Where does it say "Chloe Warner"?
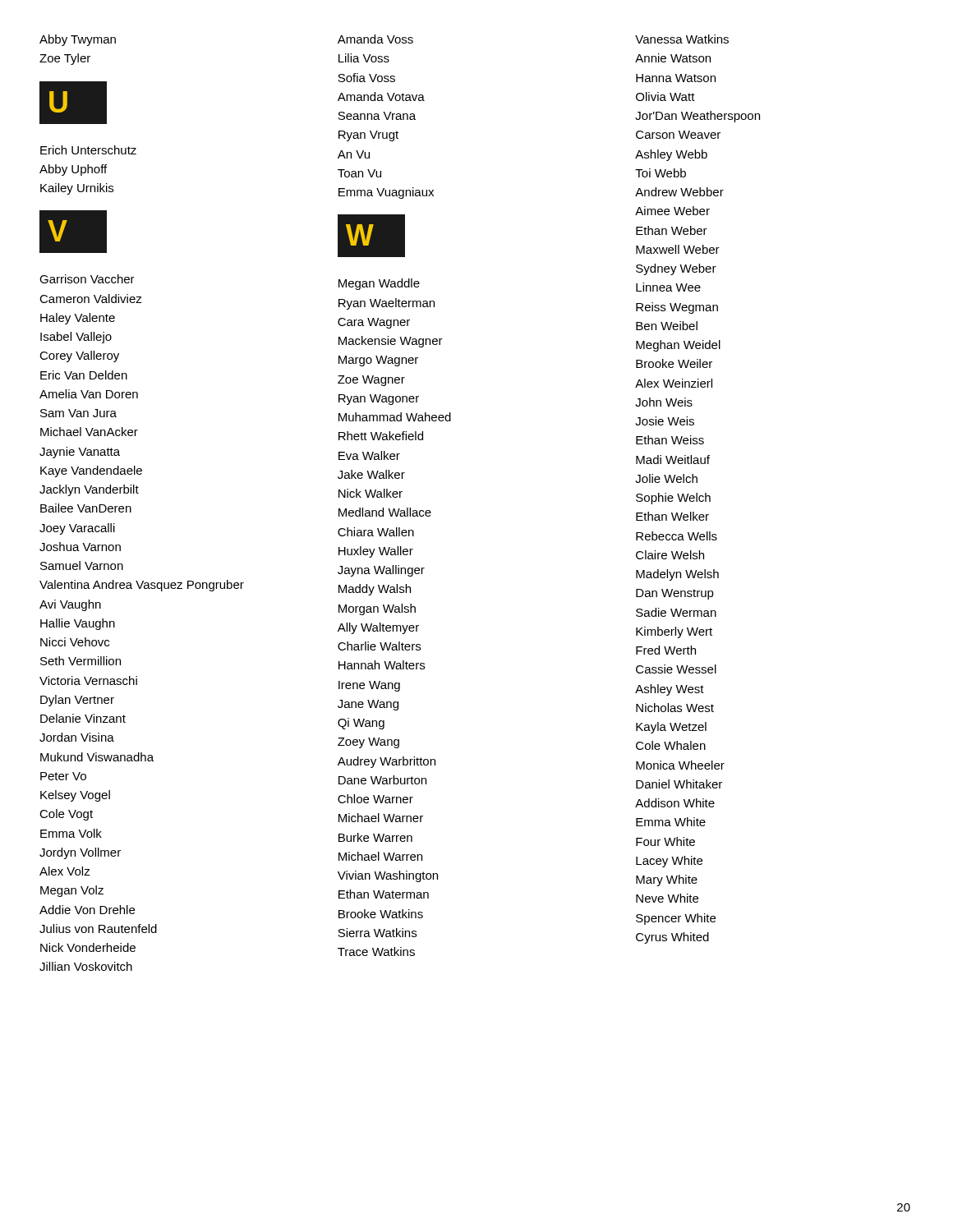This screenshot has height=1232, width=953. [x=375, y=799]
